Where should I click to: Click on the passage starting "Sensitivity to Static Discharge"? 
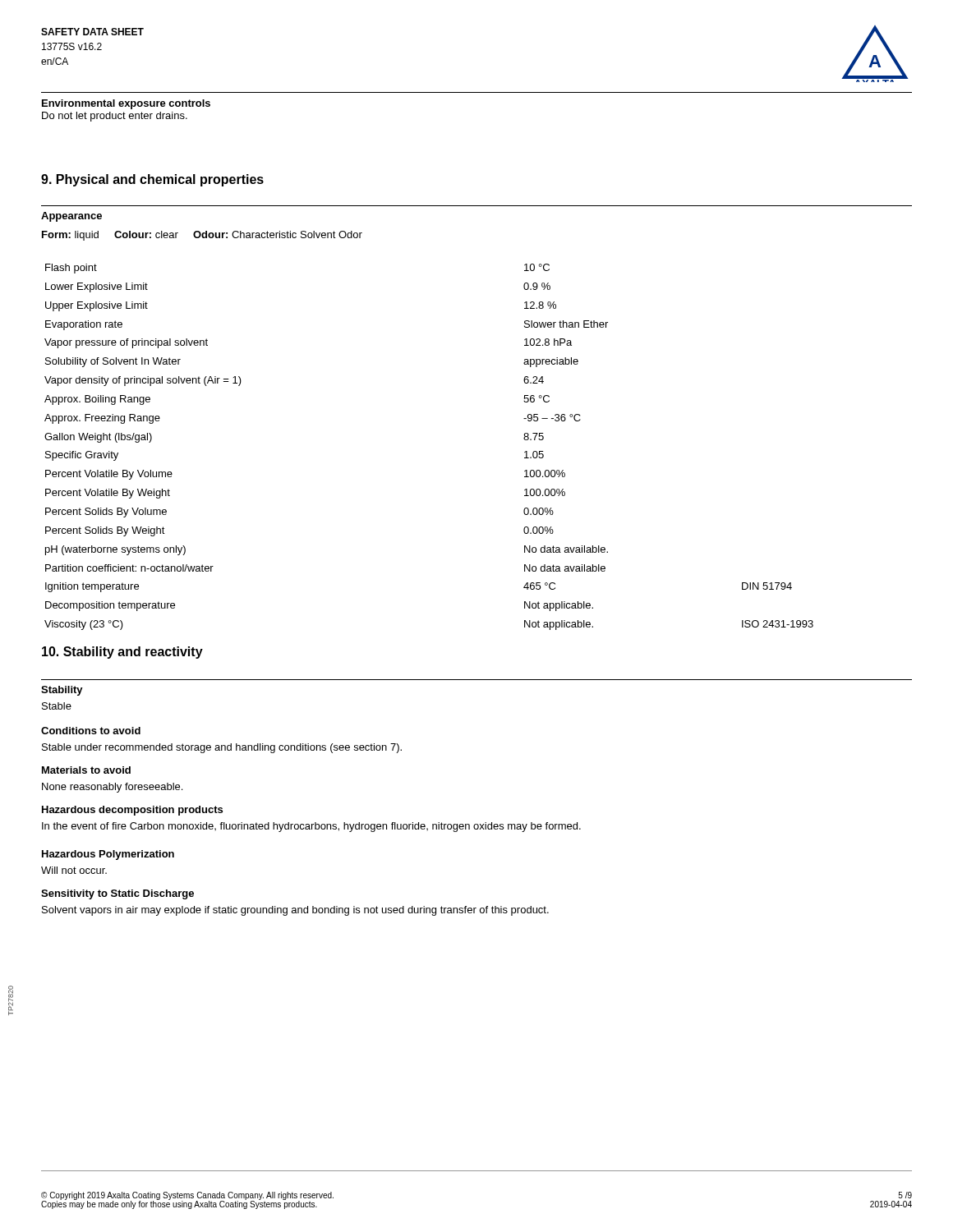[118, 893]
